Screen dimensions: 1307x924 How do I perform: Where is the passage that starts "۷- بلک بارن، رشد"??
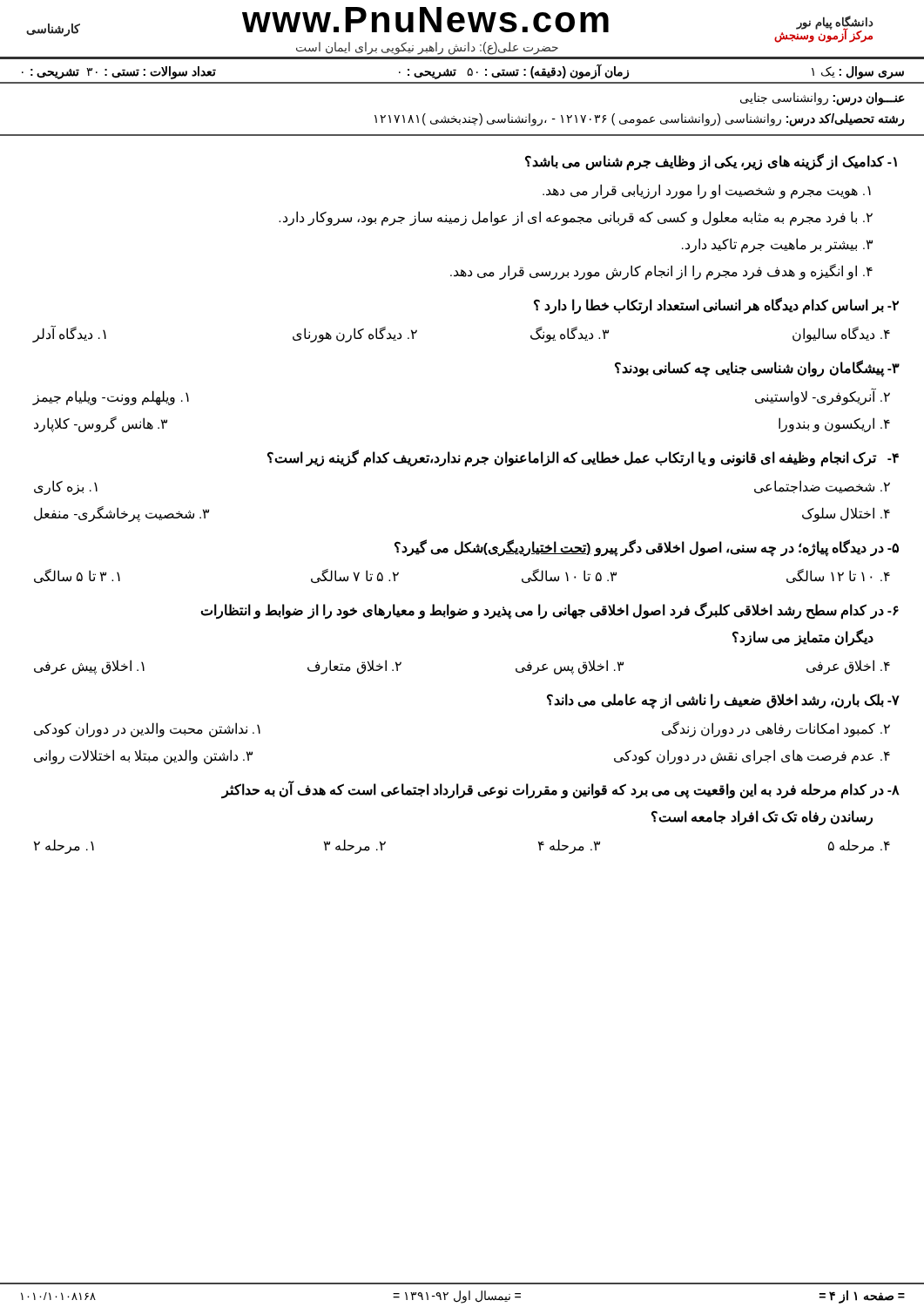pyautogui.click(x=723, y=701)
